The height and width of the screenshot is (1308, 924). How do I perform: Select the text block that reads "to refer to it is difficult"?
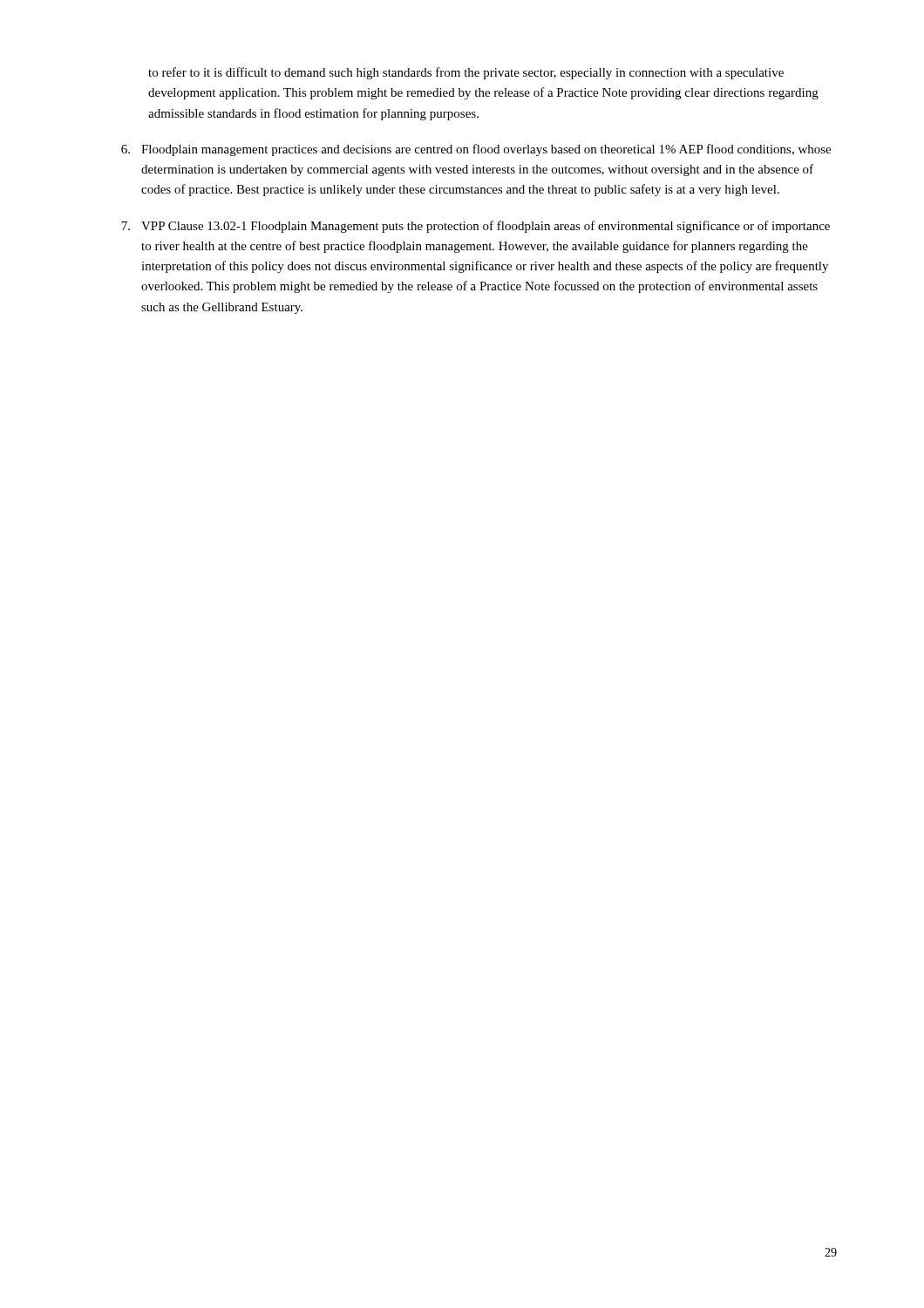click(x=483, y=93)
